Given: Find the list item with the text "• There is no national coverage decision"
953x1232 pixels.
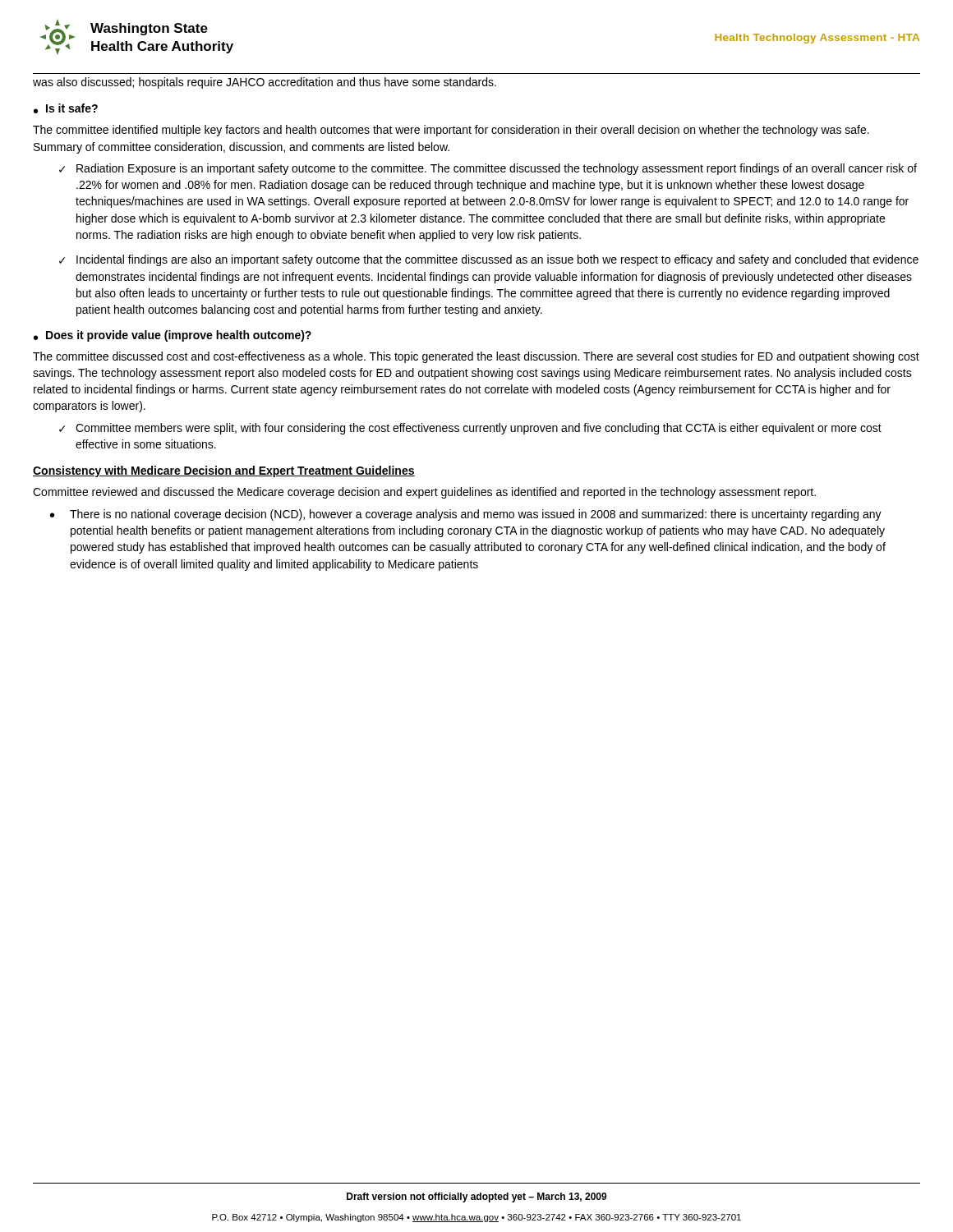Looking at the screenshot, I should (485, 539).
